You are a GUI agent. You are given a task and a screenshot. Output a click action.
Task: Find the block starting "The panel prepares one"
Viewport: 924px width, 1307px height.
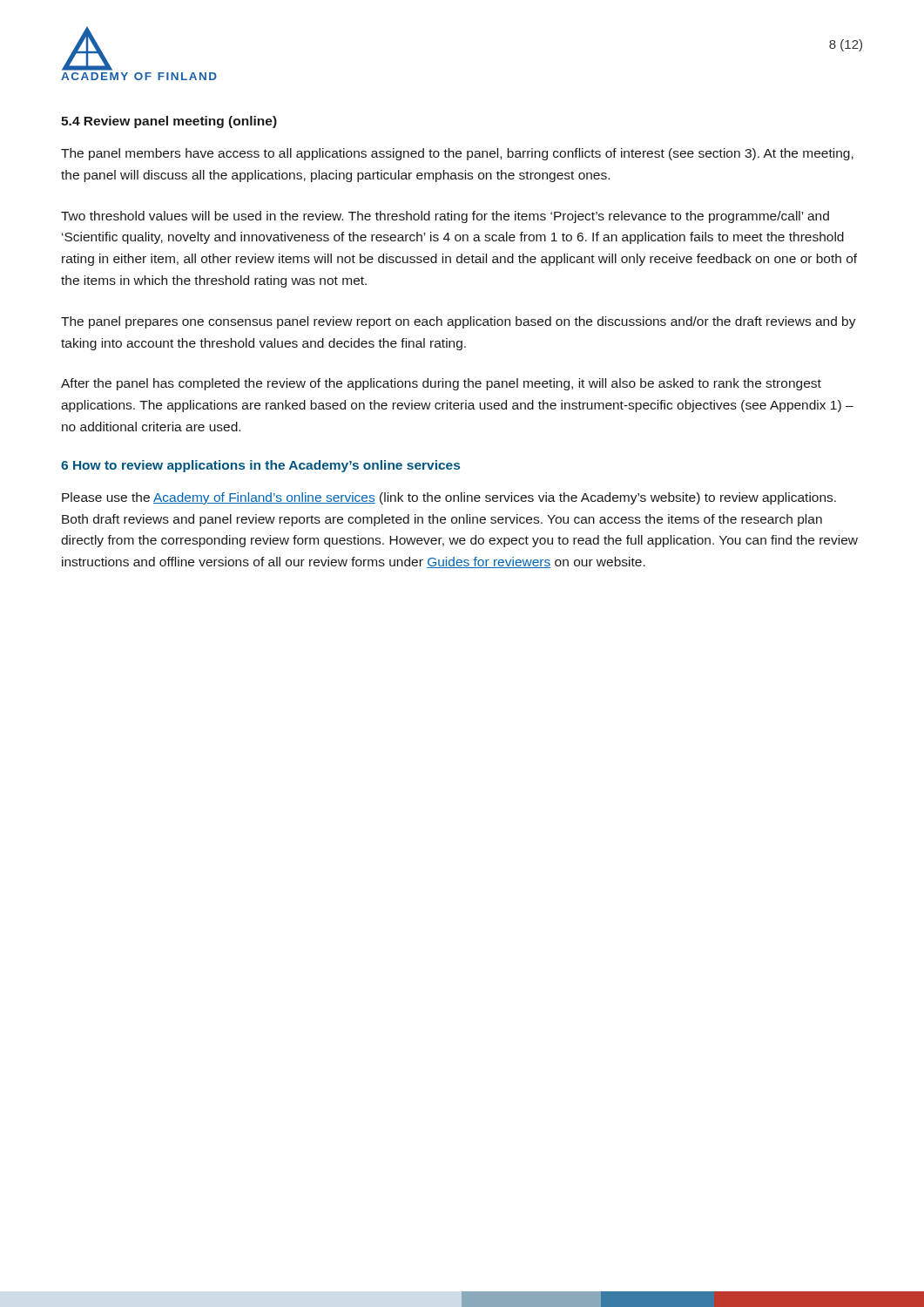(458, 332)
